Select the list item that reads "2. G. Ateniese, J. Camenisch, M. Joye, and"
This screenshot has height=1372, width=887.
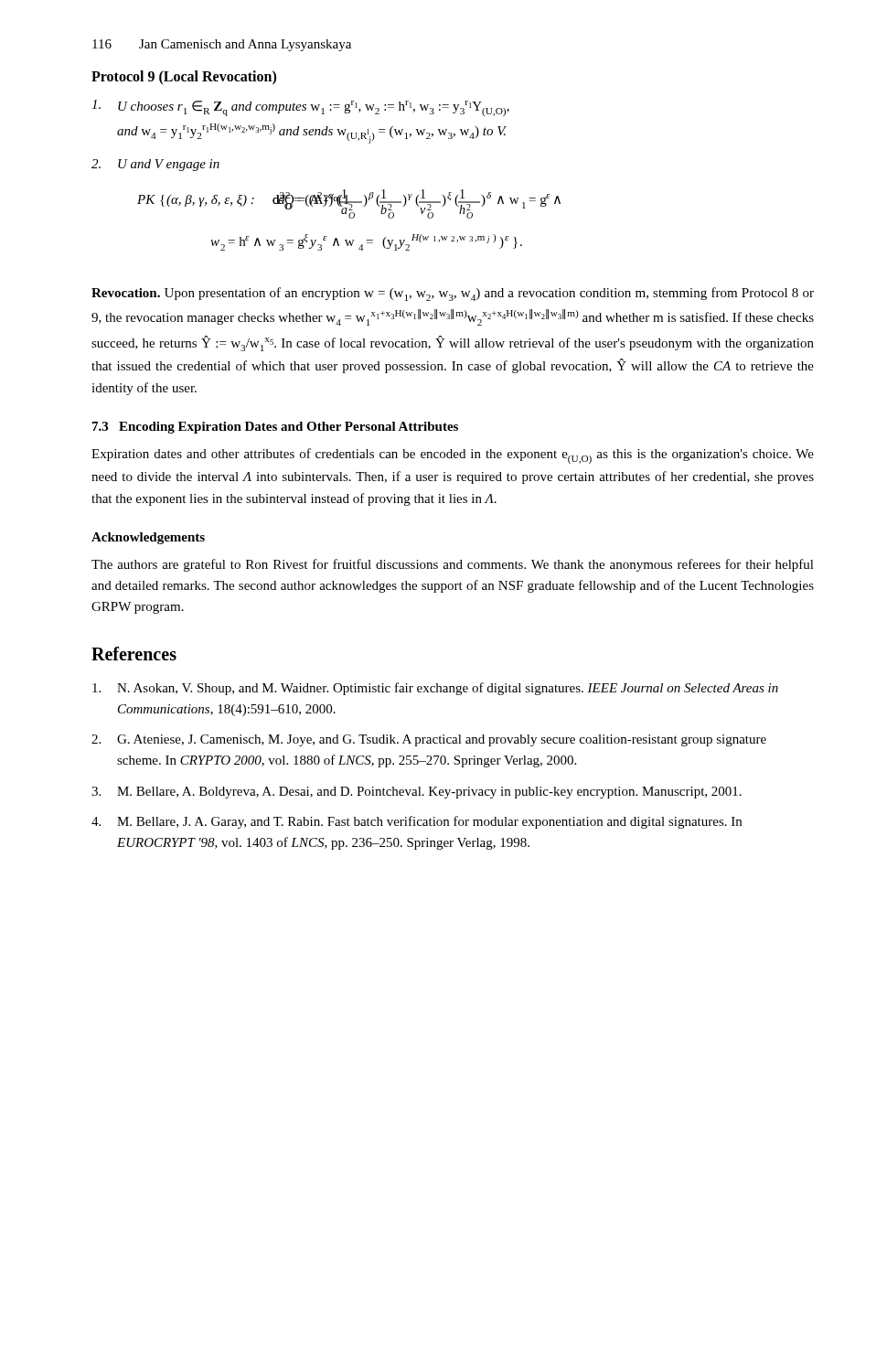click(453, 750)
